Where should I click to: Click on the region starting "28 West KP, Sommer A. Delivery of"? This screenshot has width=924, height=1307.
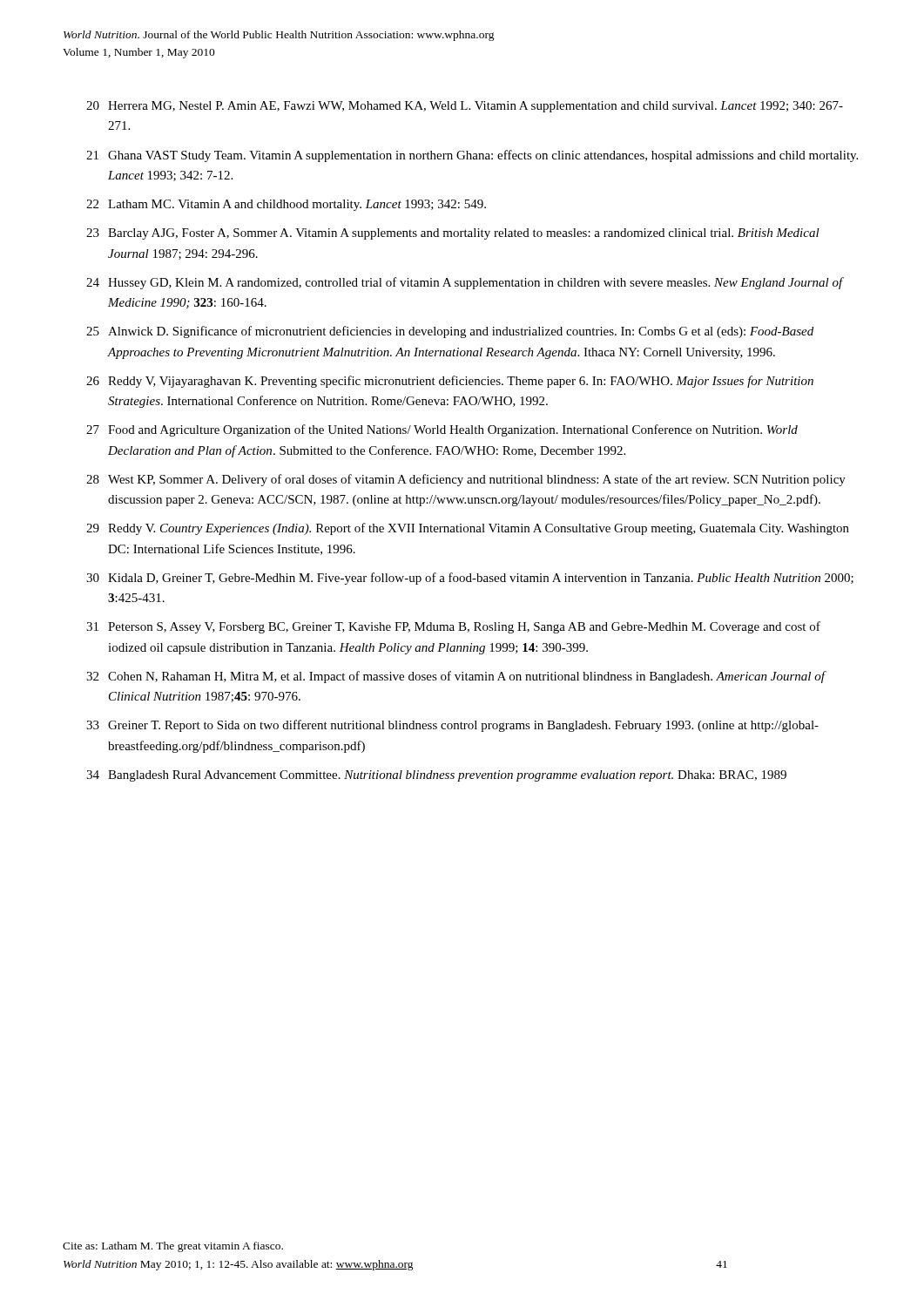pyautogui.click(x=462, y=490)
